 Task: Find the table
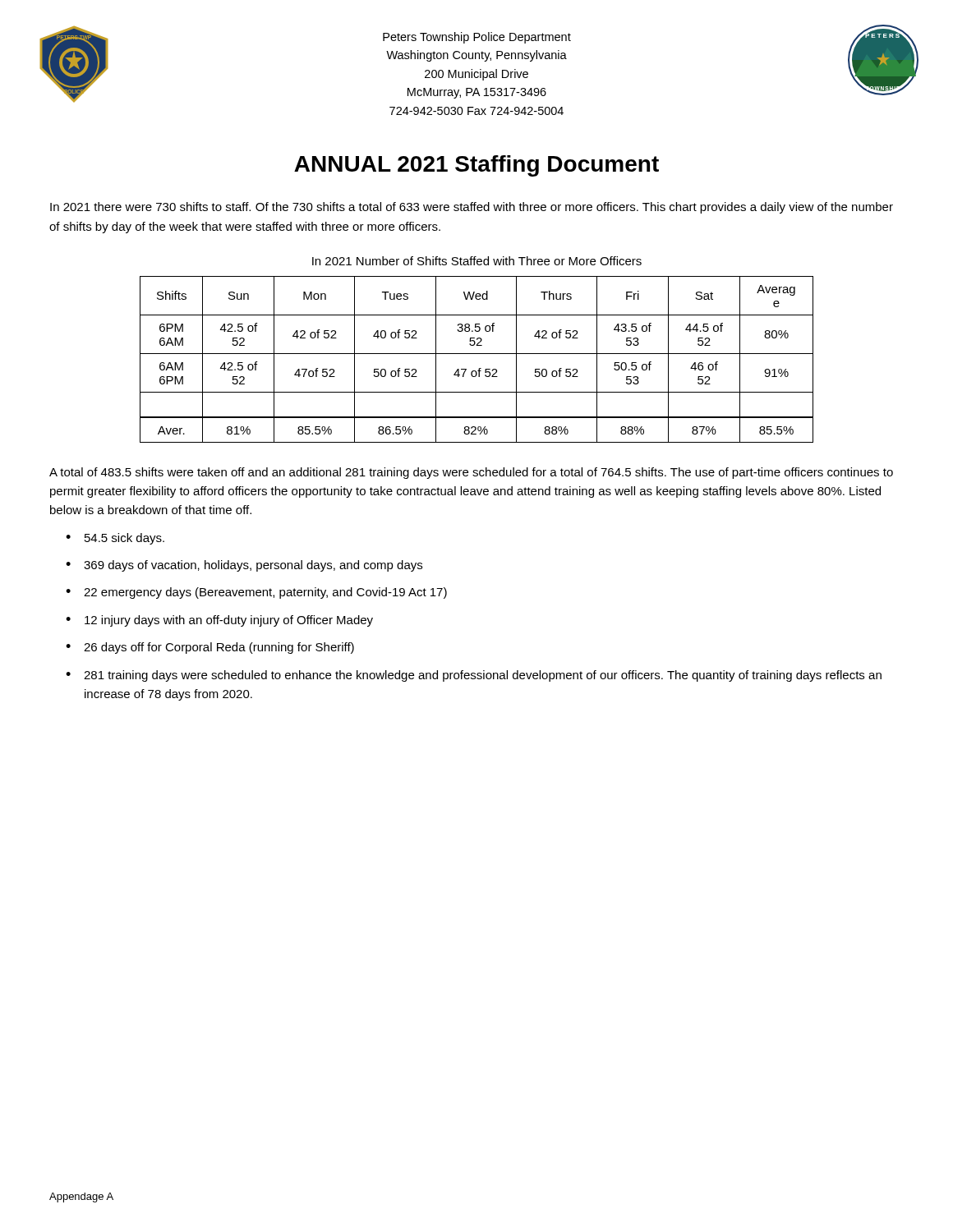pos(476,359)
